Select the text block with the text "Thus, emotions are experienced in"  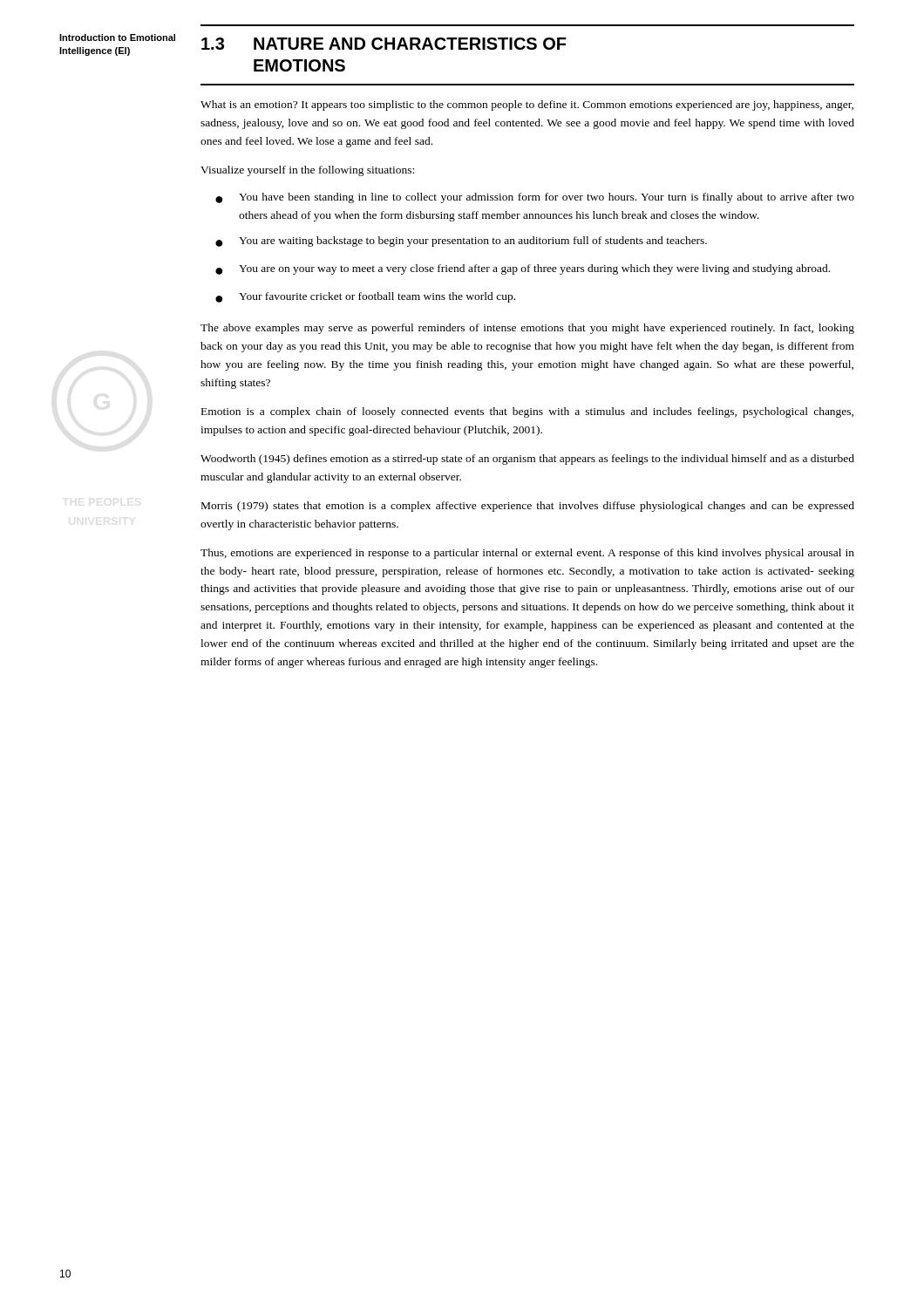coord(527,607)
